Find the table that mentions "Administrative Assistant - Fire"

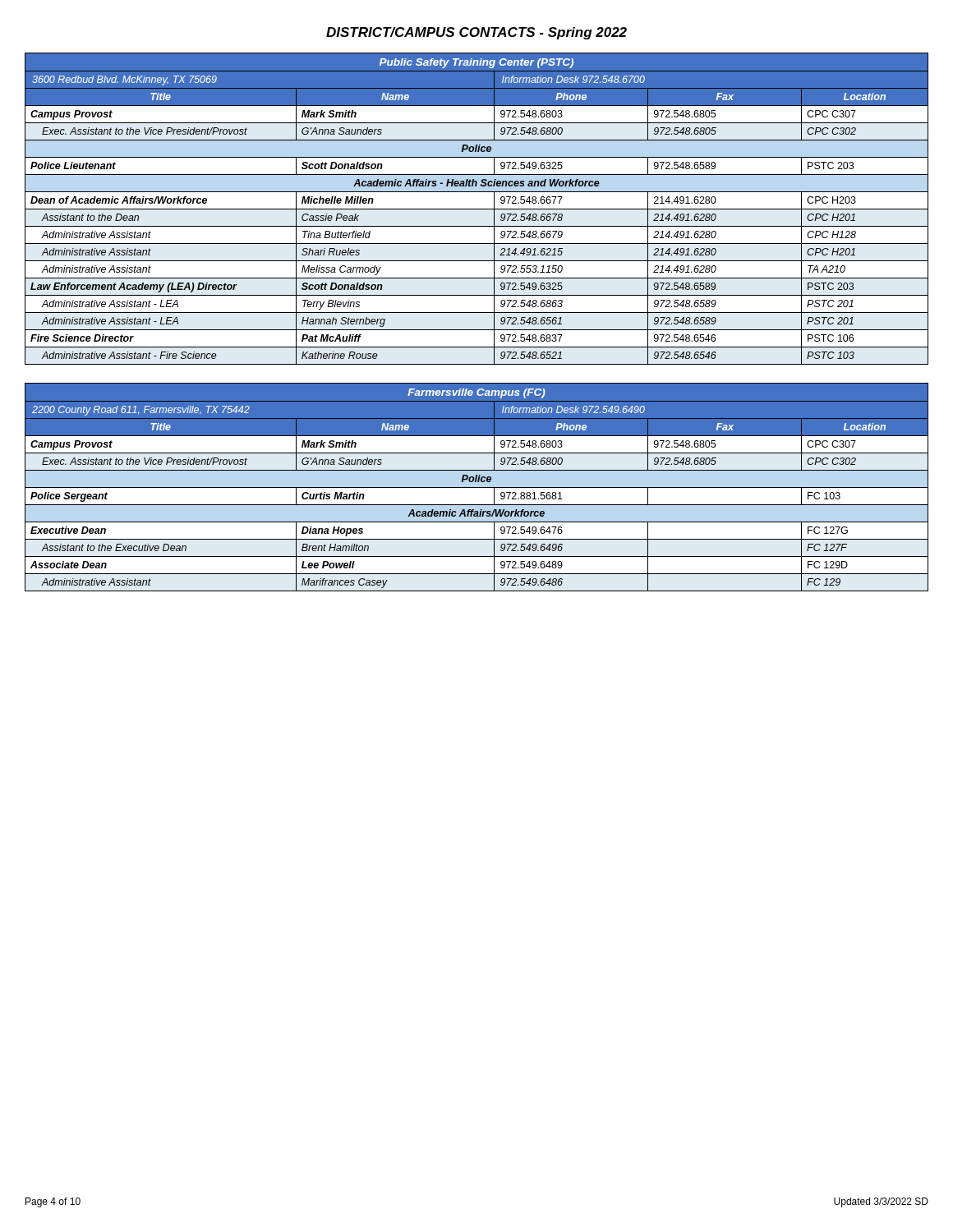tap(476, 209)
